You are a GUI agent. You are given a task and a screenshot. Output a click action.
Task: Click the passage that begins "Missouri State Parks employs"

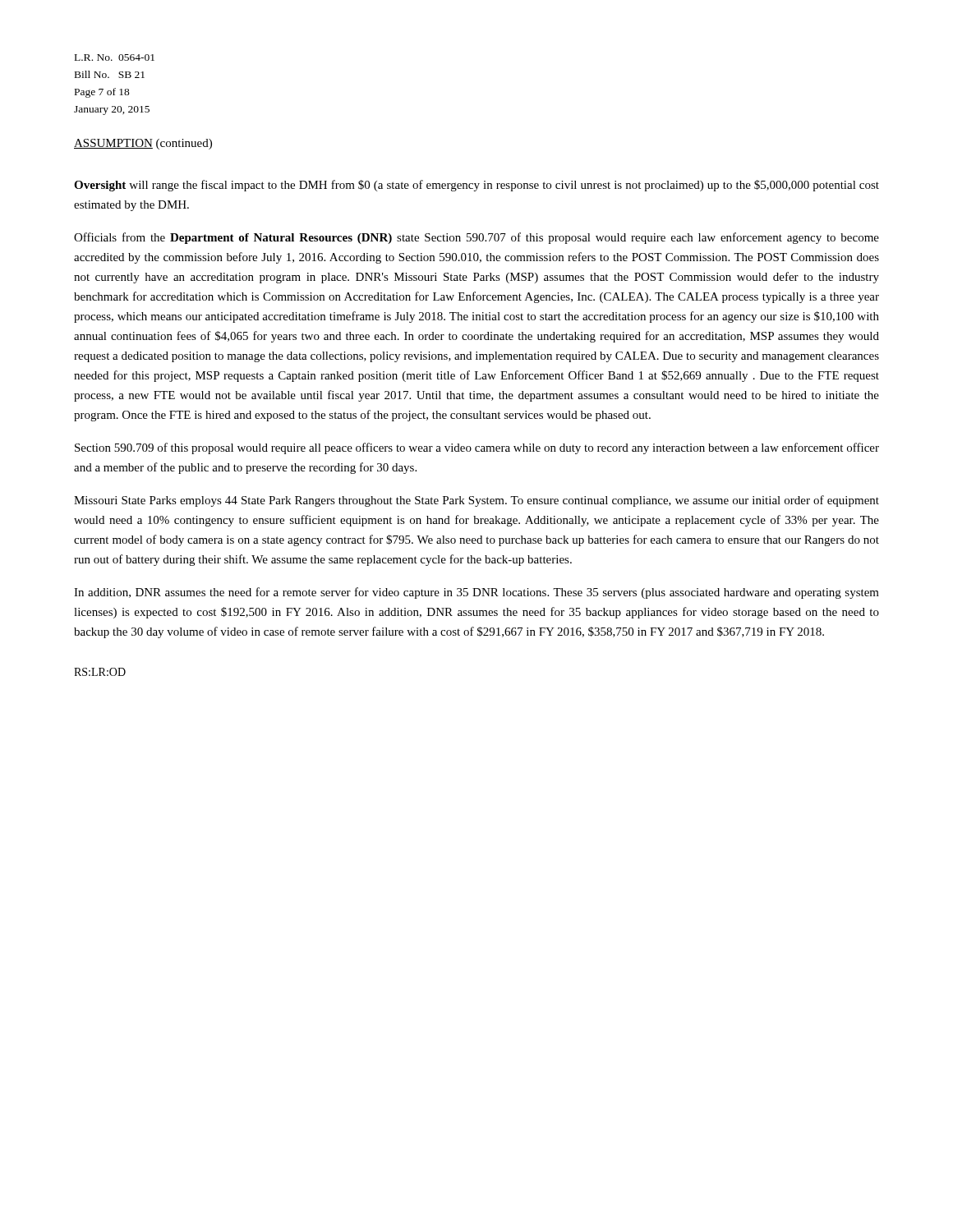pos(476,530)
